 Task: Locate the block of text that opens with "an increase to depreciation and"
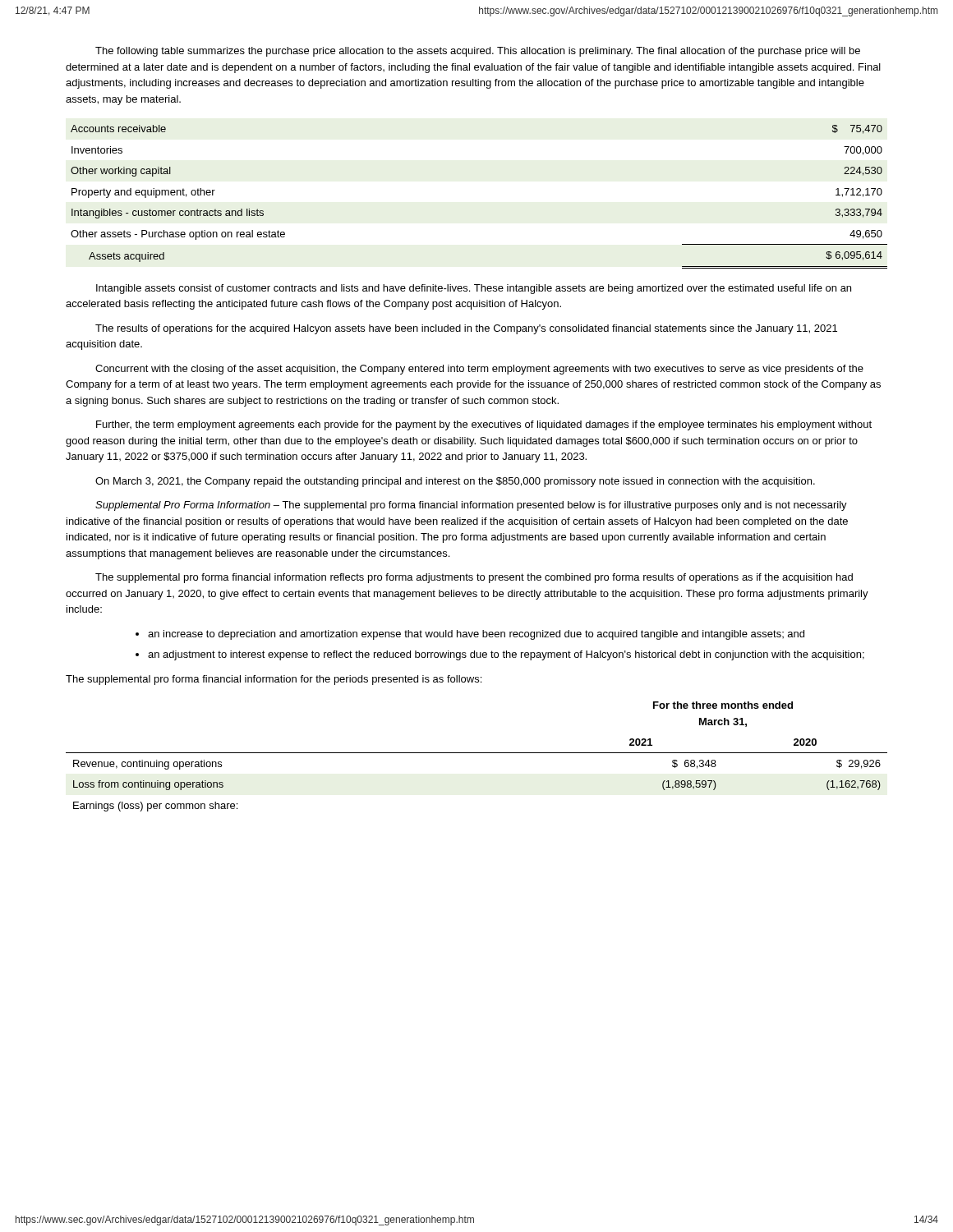477,633
